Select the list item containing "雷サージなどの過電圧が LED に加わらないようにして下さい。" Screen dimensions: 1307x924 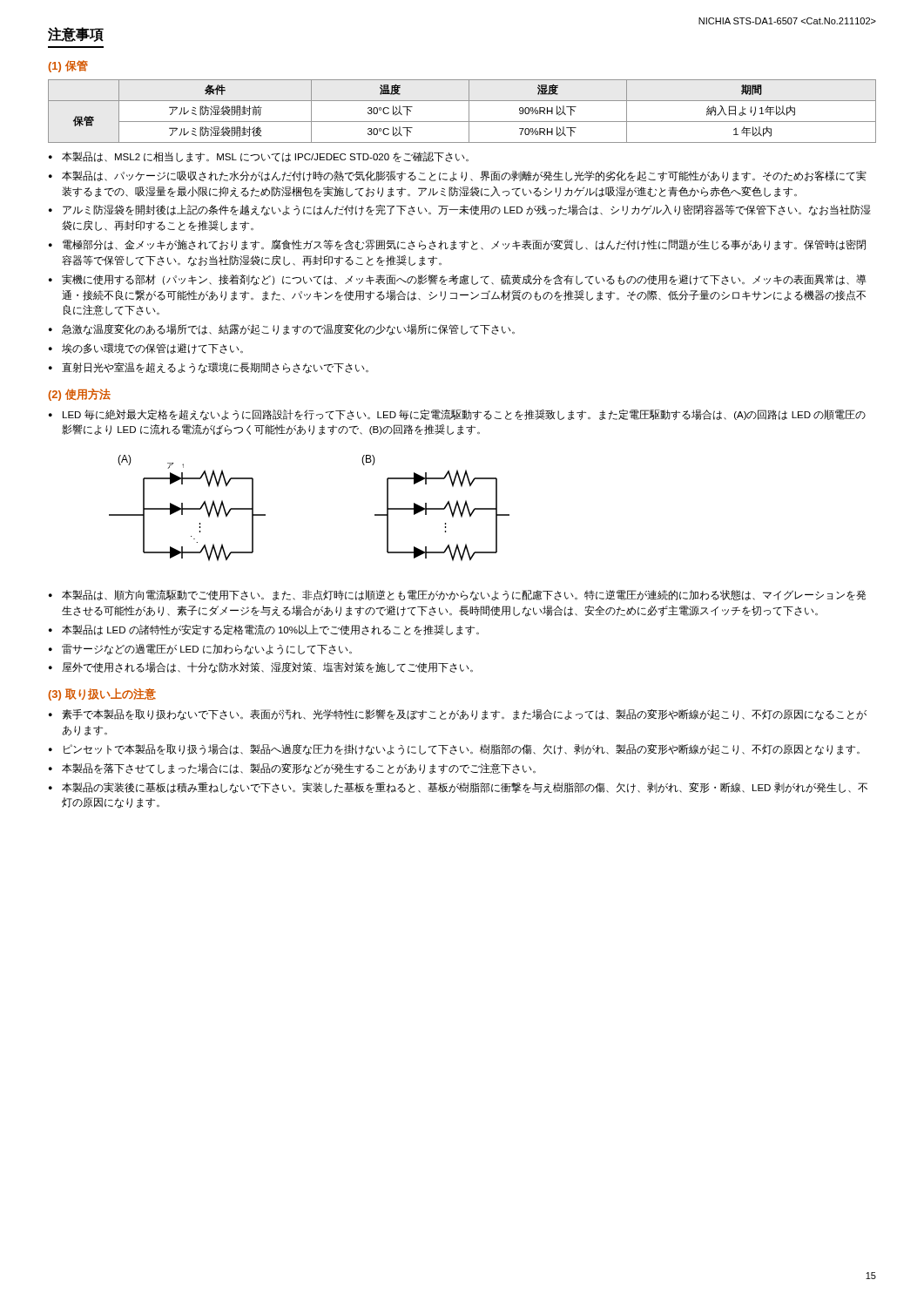click(210, 649)
